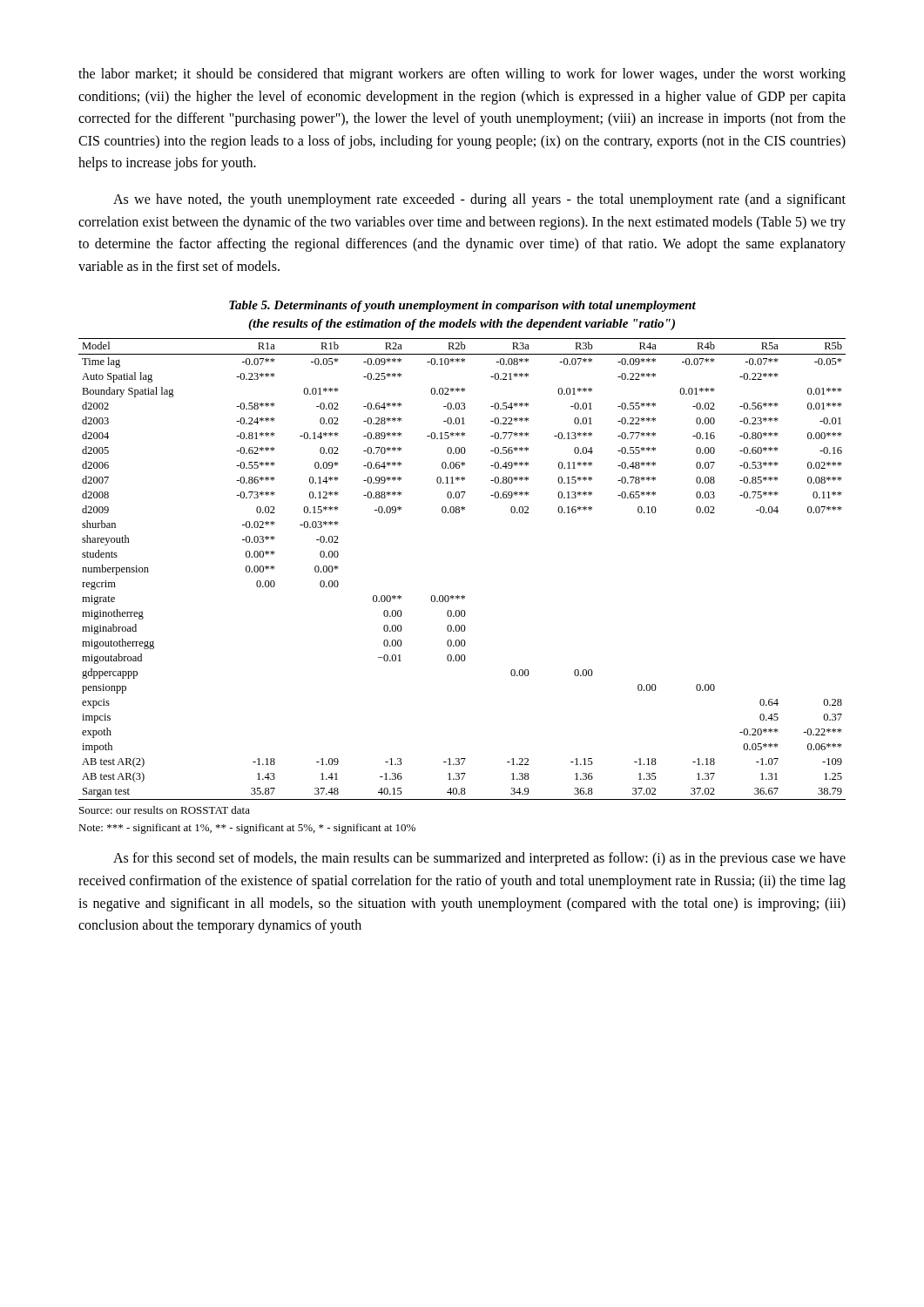The image size is (924, 1307).
Task: Find the text block with the text "As we have"
Action: (462, 233)
